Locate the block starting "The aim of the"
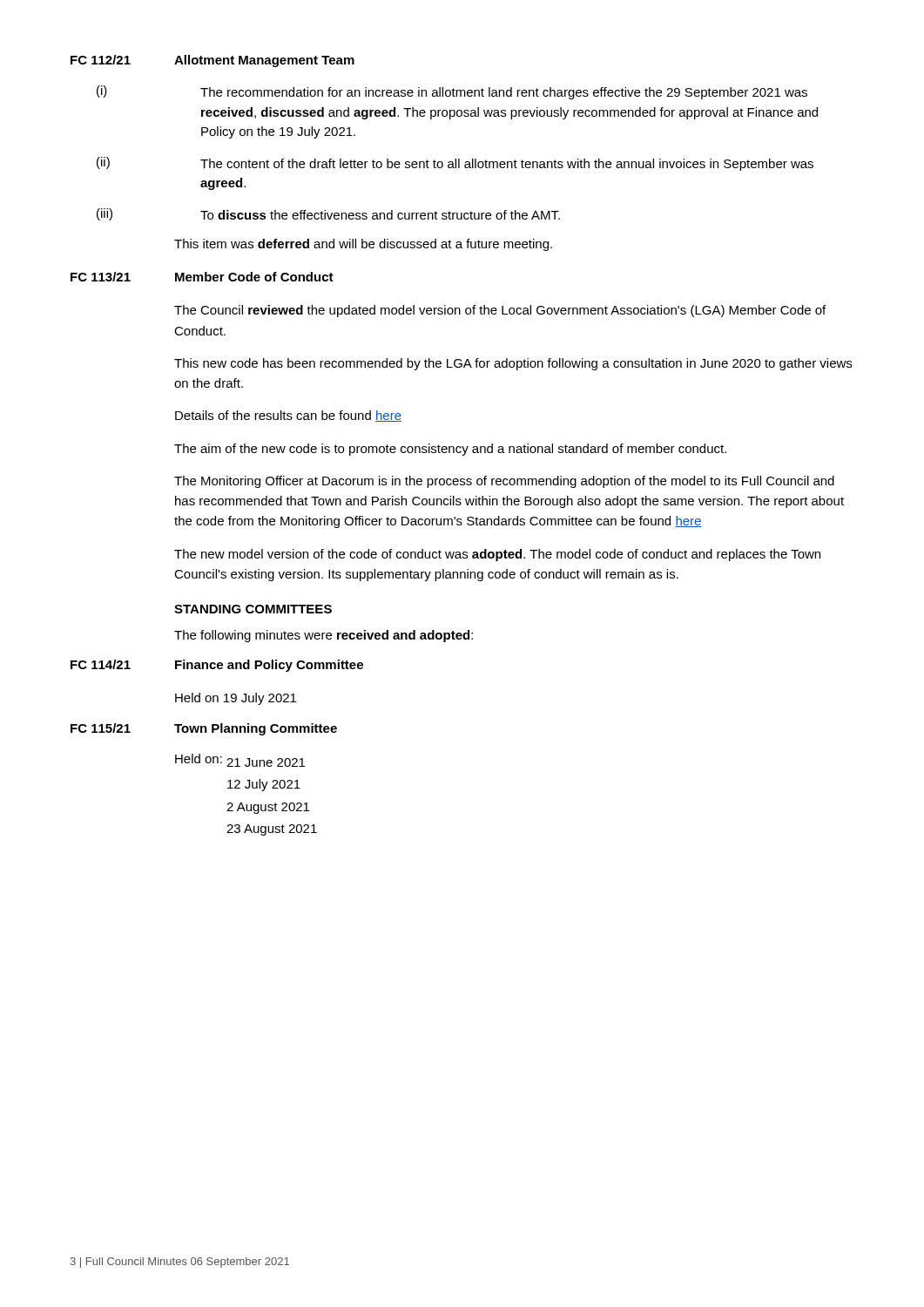 451,448
